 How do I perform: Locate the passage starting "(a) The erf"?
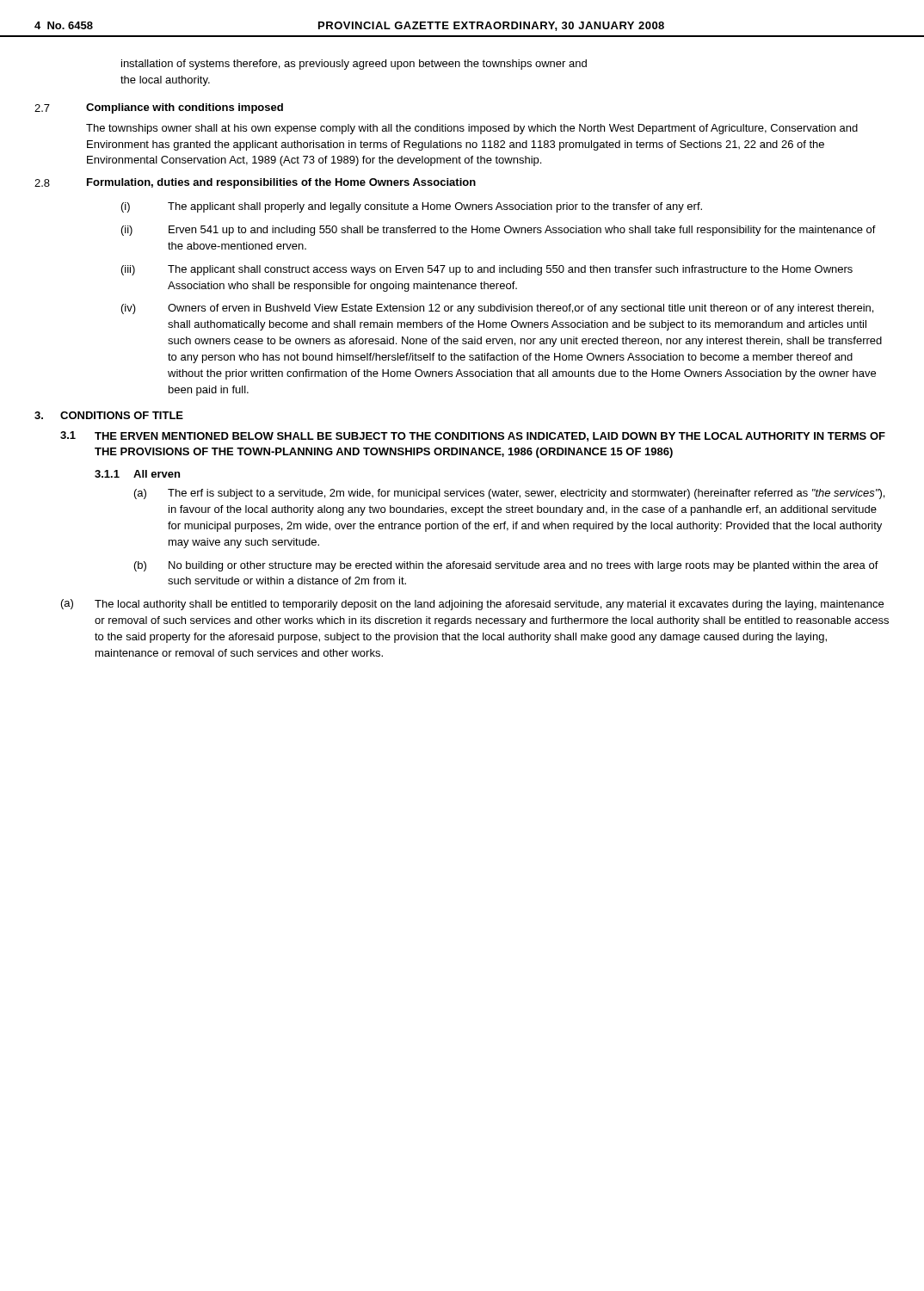pyautogui.click(x=511, y=518)
